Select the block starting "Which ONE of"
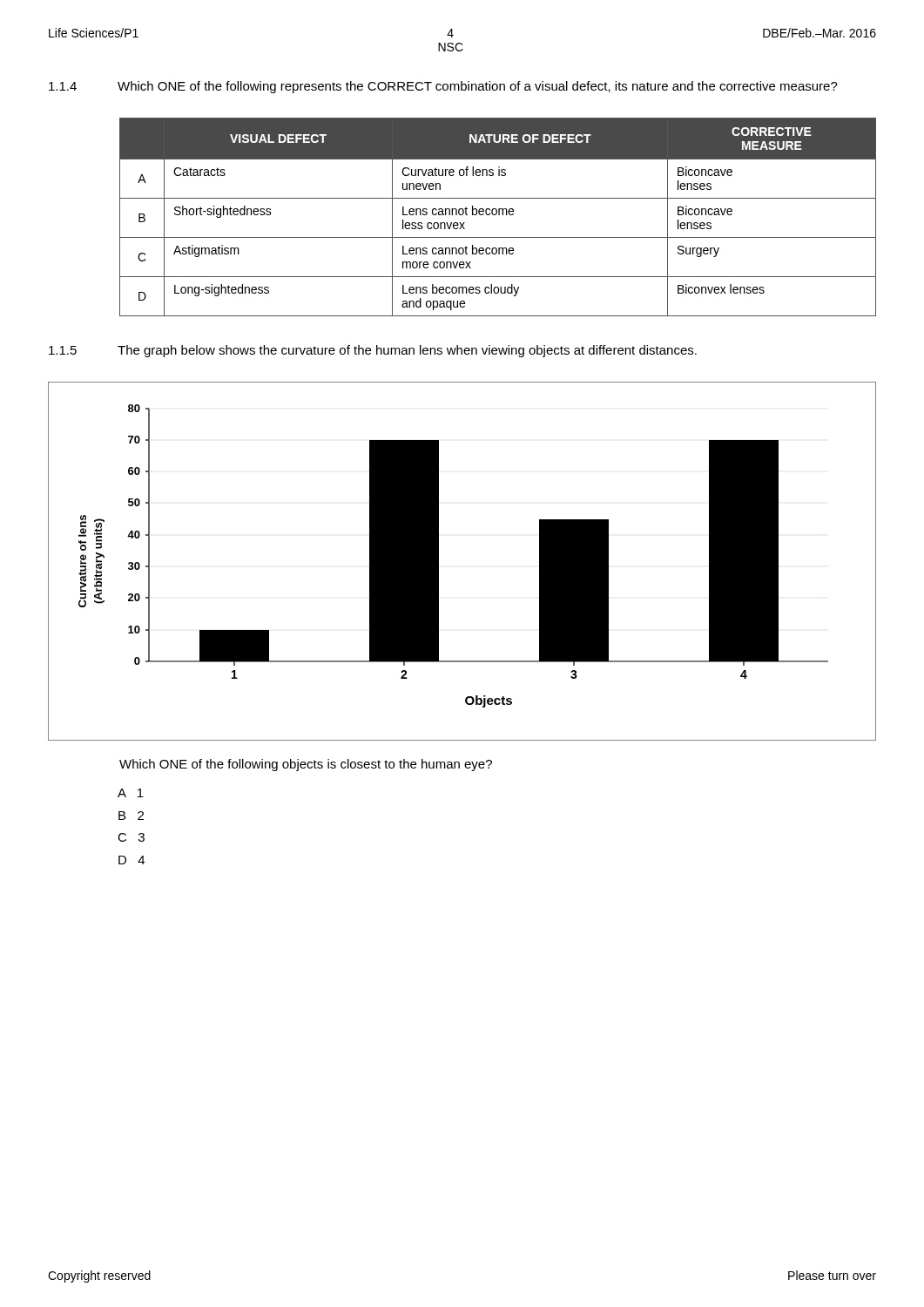 pyautogui.click(x=306, y=764)
